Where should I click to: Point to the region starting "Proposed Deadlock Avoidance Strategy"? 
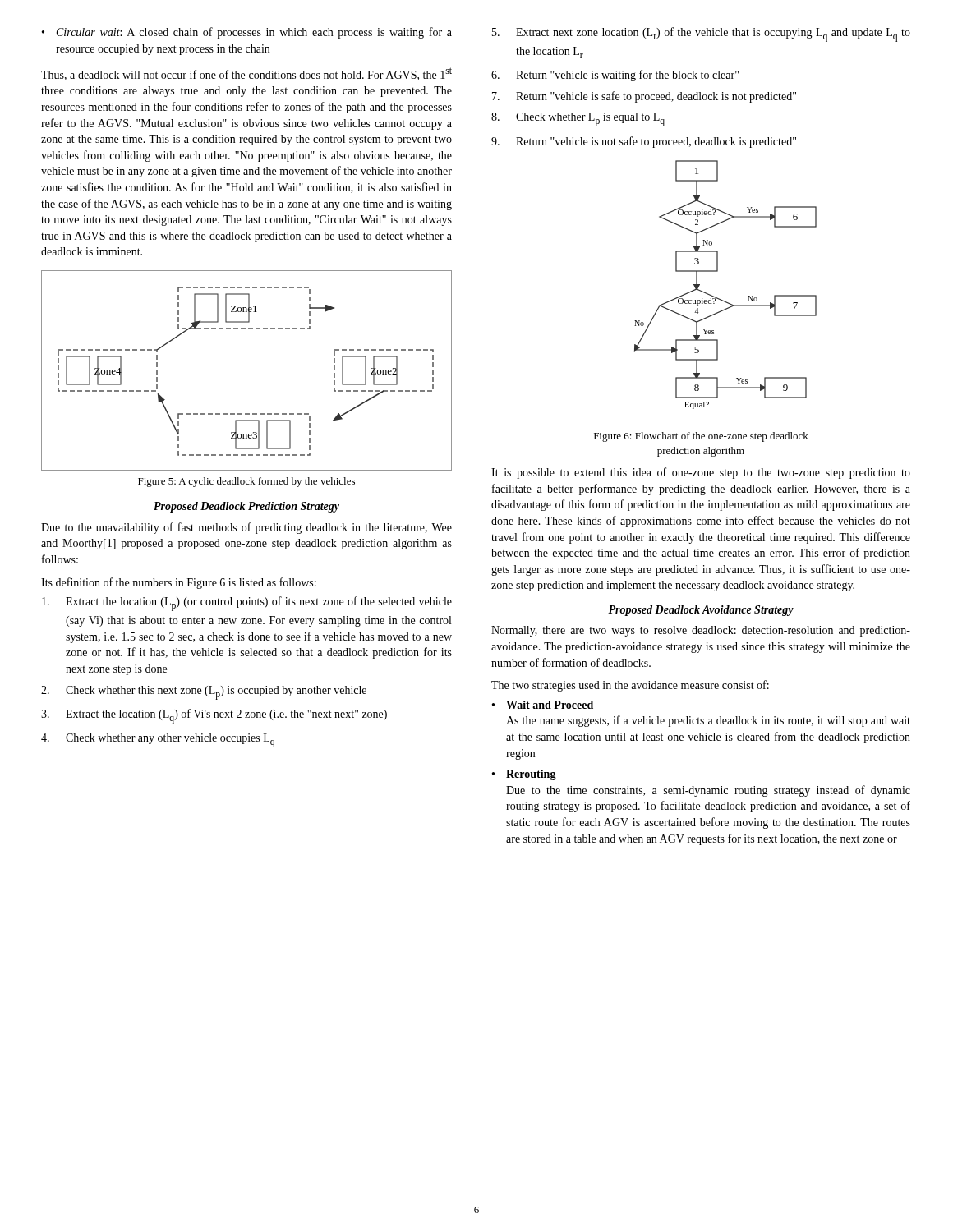tap(701, 610)
